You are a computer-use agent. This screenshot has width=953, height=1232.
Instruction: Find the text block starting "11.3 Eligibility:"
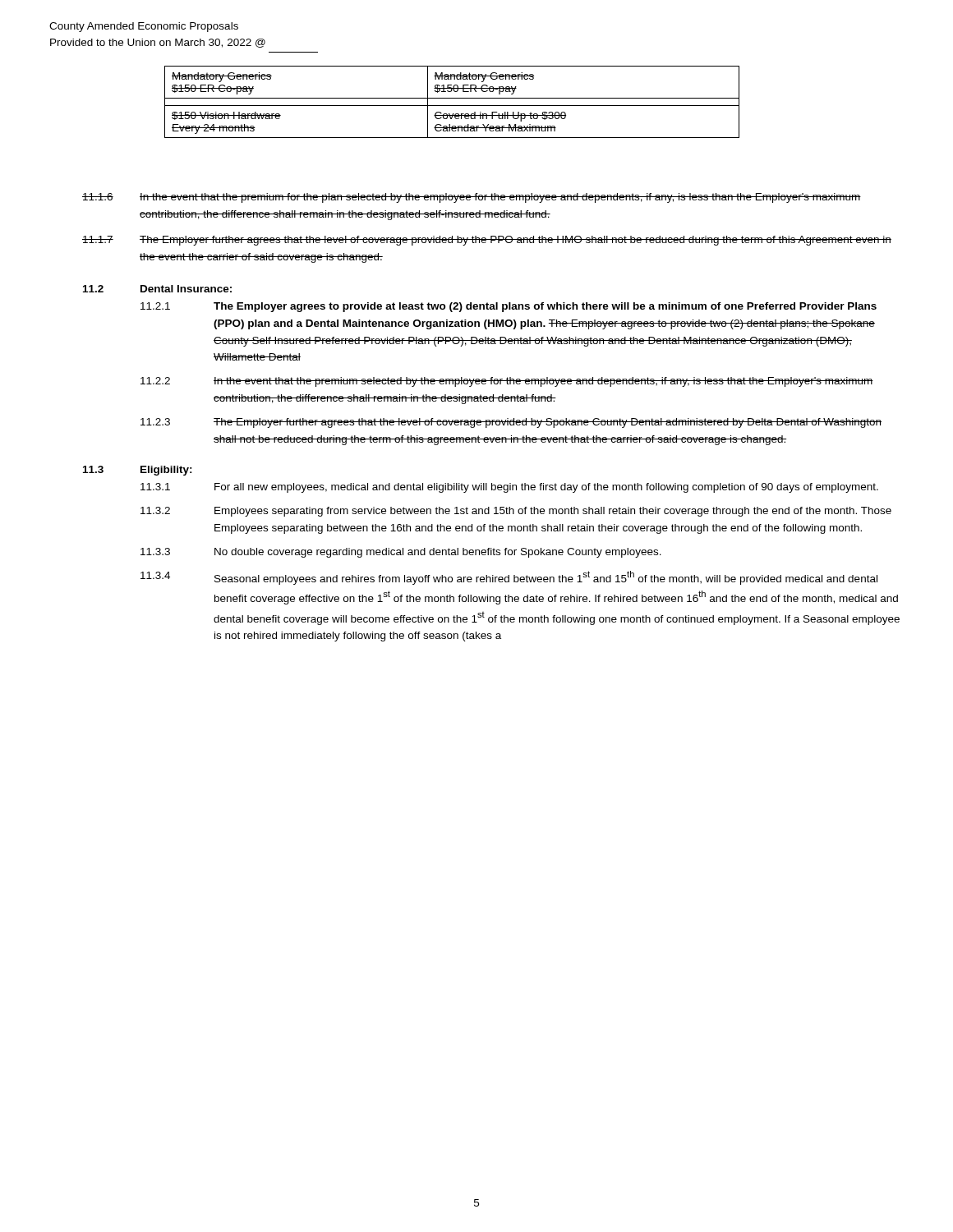[x=137, y=469]
